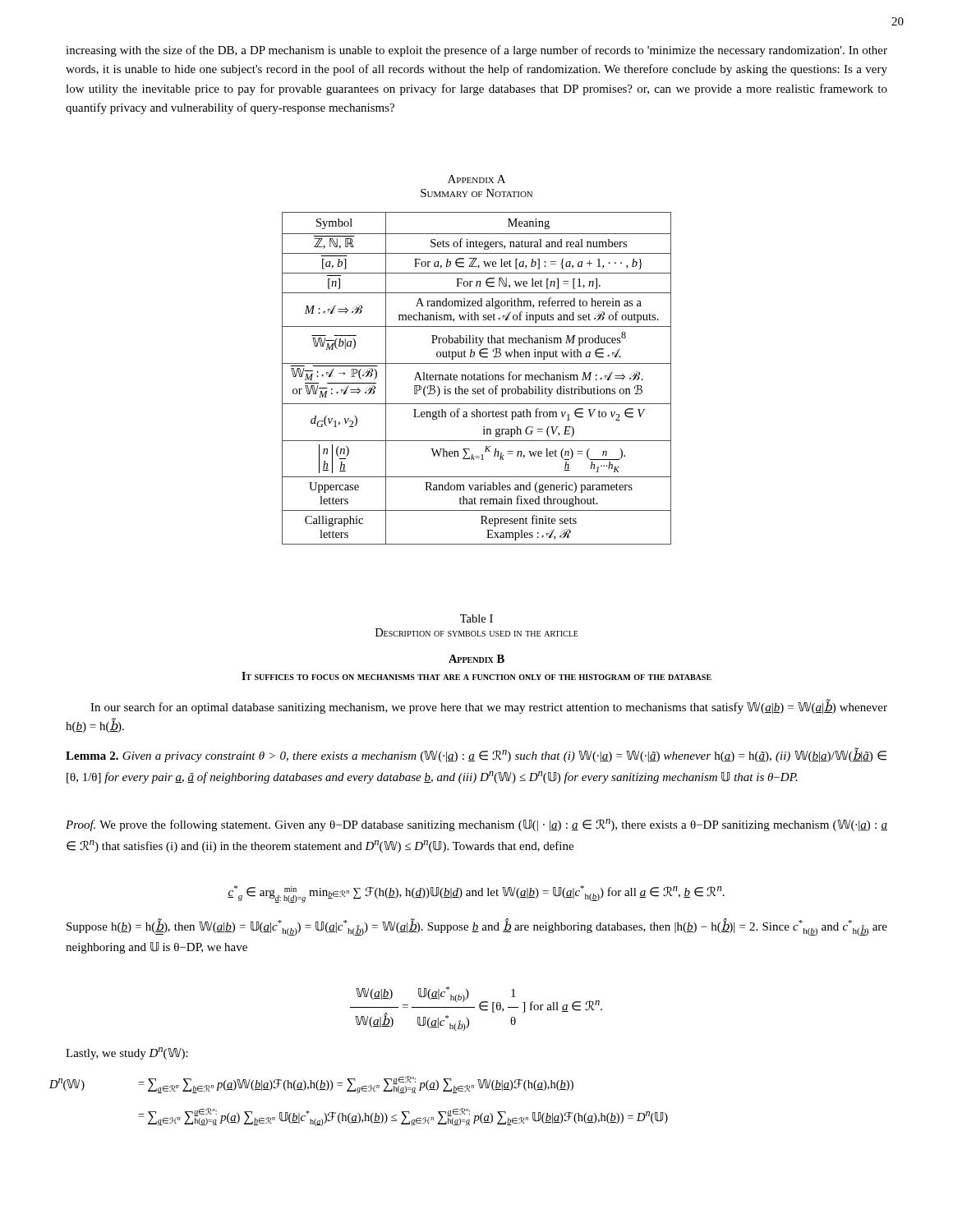Locate the formula that reads "𝕎(a|b) 𝕎(a|b̂) = 𝕌(a|c*h(b)) 𝕌(a|c*h(b̂))"
Image resolution: width=953 pixels, height=1232 pixels.
coord(476,1008)
